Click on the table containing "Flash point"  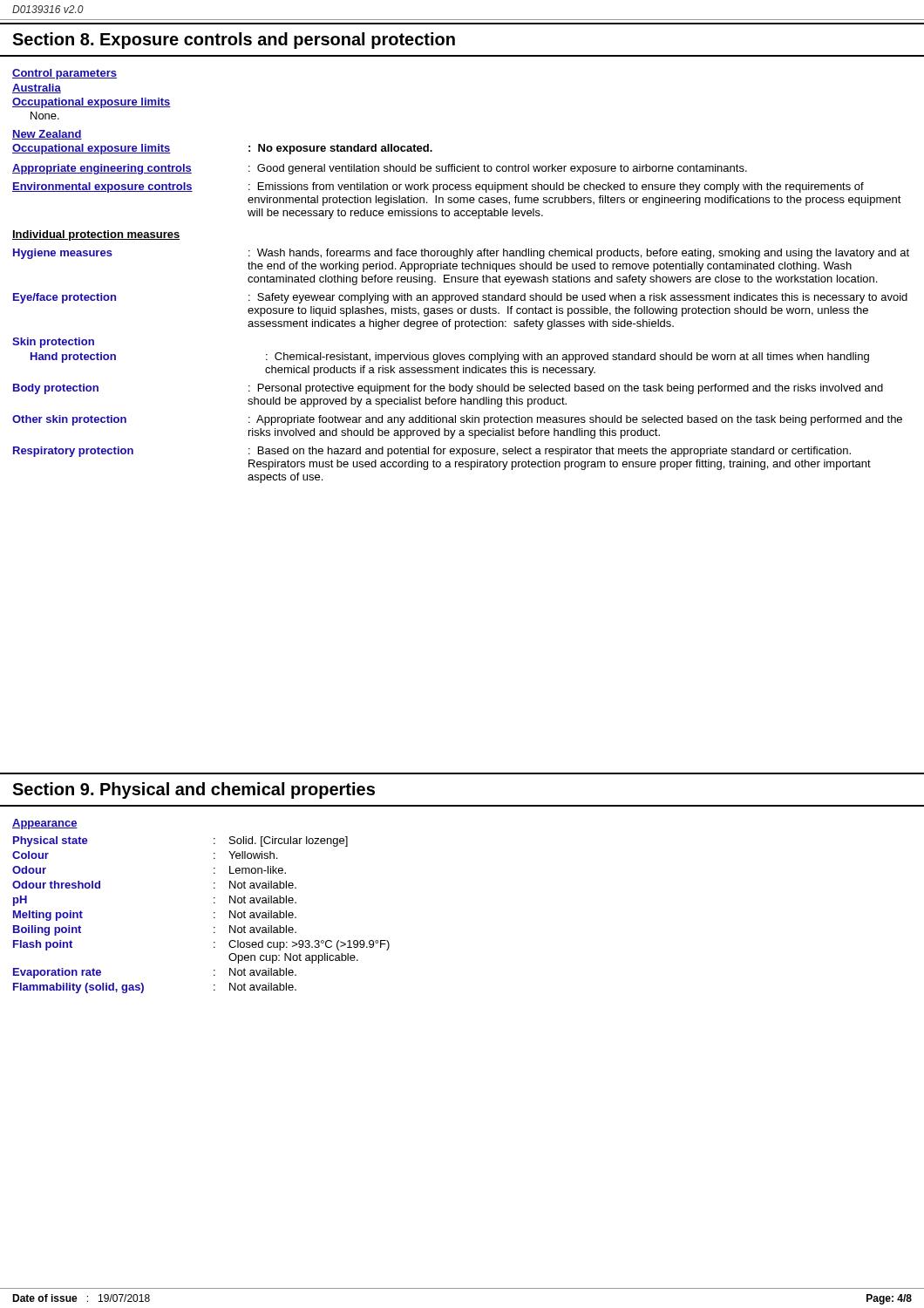(462, 913)
